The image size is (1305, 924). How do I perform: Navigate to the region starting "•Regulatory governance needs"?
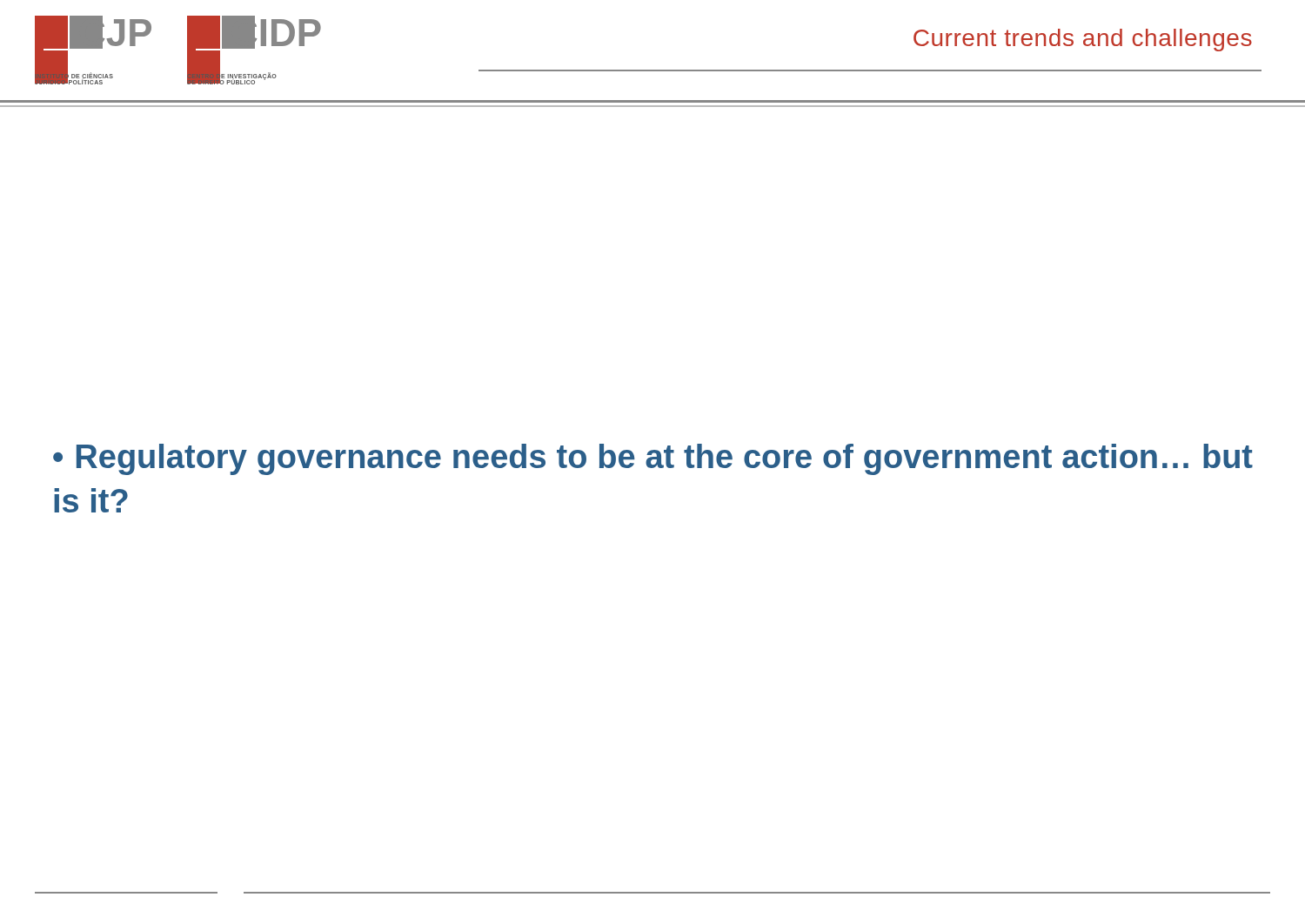652,479
